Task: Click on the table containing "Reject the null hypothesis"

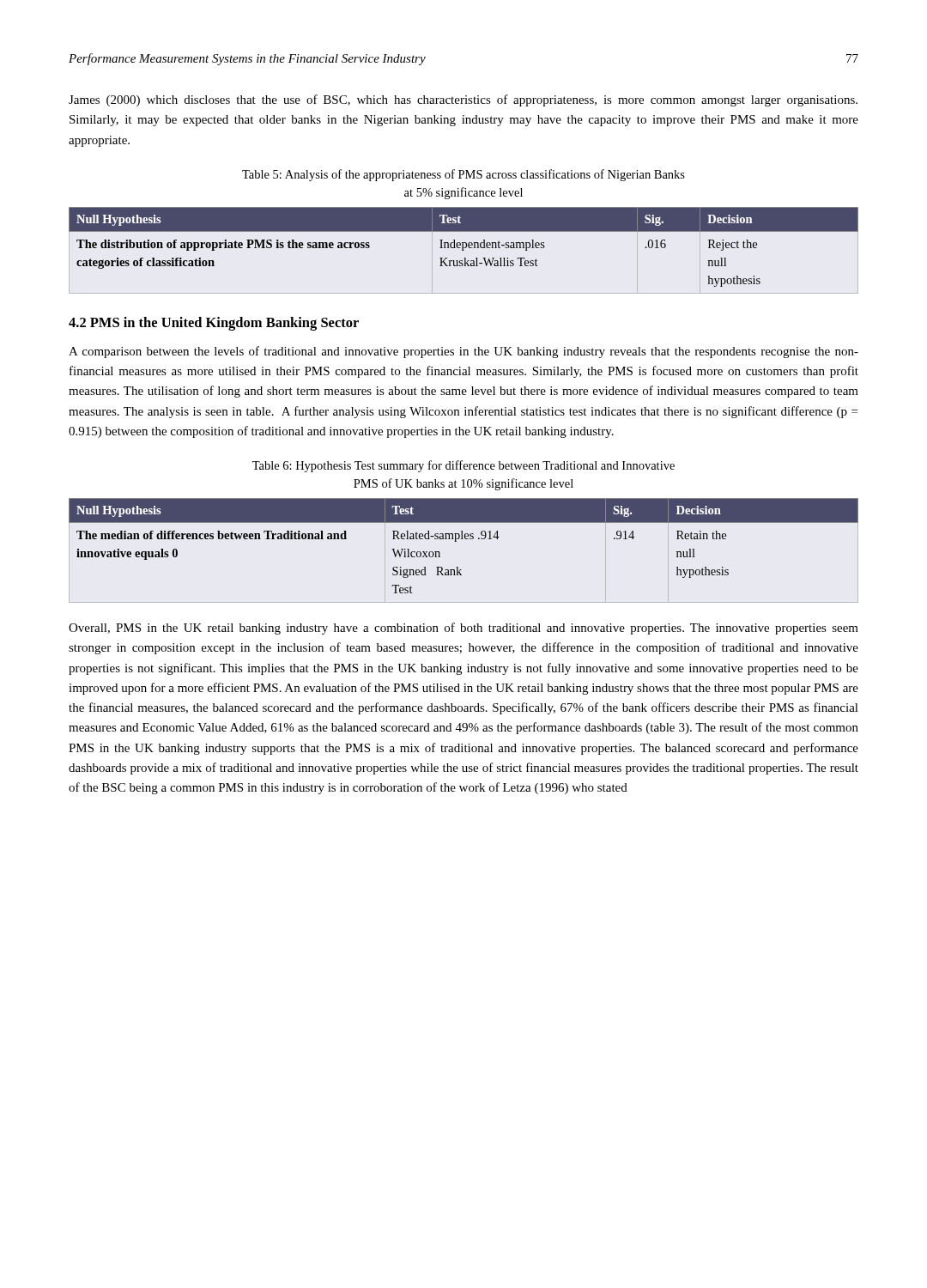Action: point(464,250)
